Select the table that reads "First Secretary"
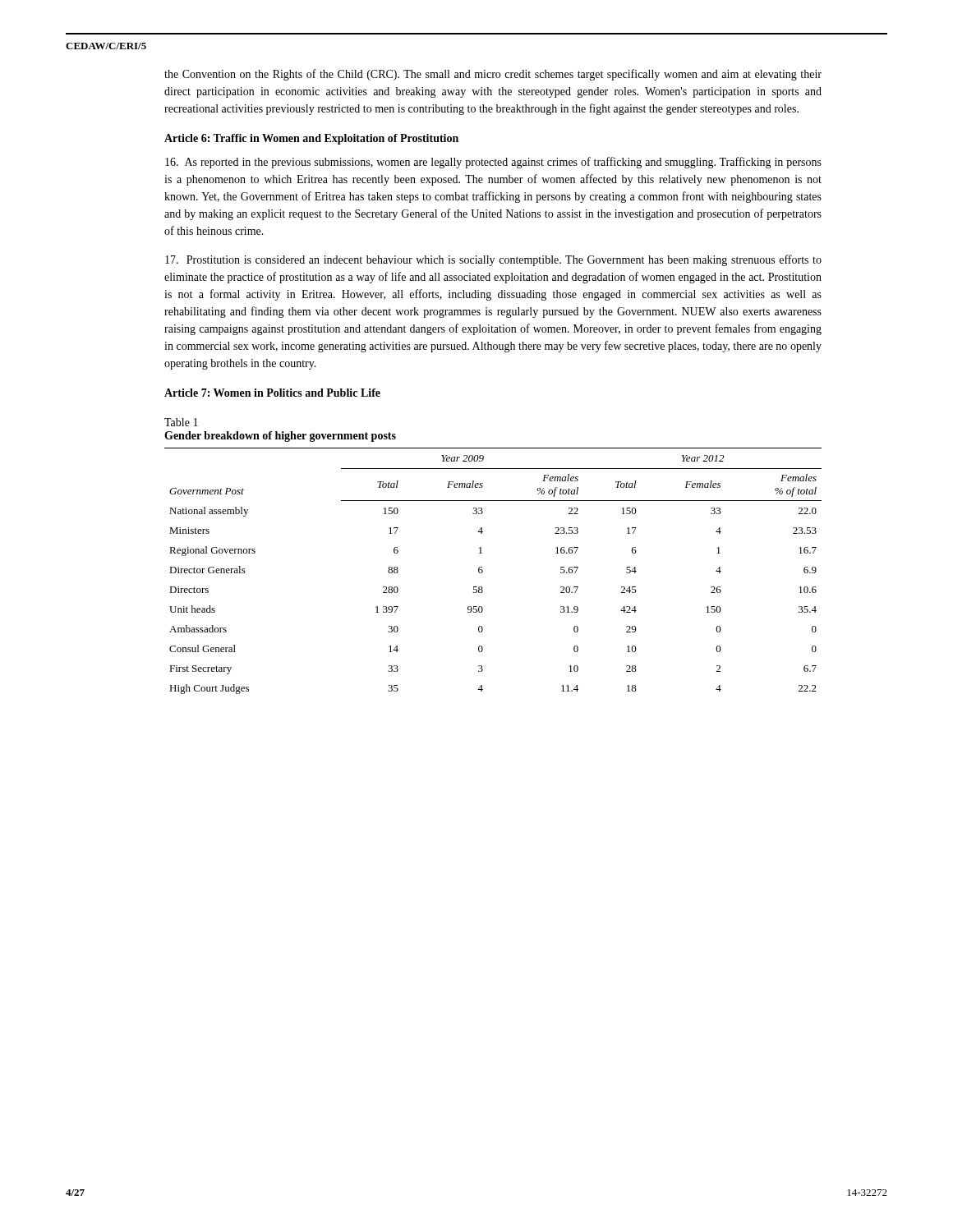The image size is (953, 1232). point(493,573)
